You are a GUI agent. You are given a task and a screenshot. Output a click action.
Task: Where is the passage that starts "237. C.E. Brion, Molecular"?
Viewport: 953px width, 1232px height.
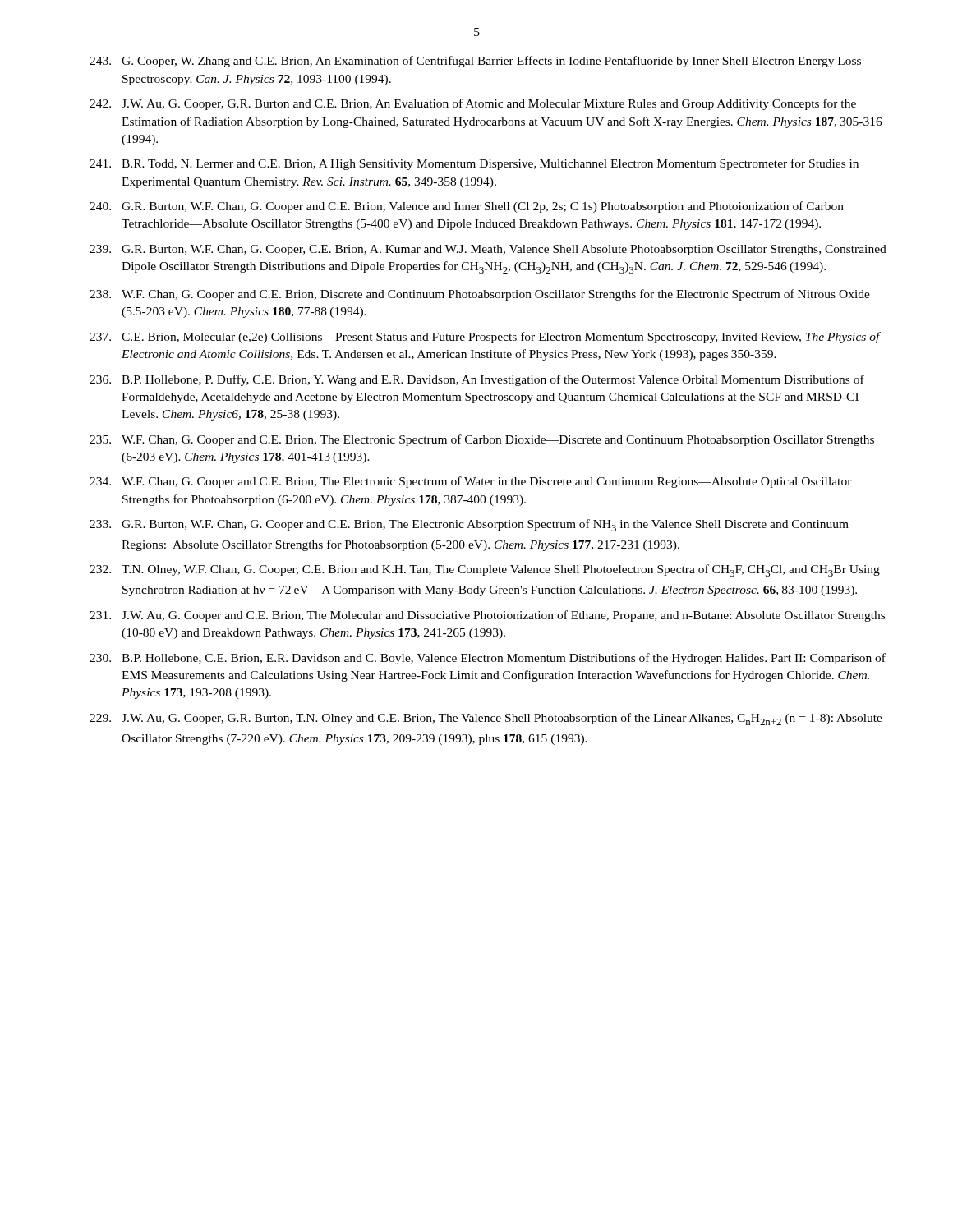[477, 345]
